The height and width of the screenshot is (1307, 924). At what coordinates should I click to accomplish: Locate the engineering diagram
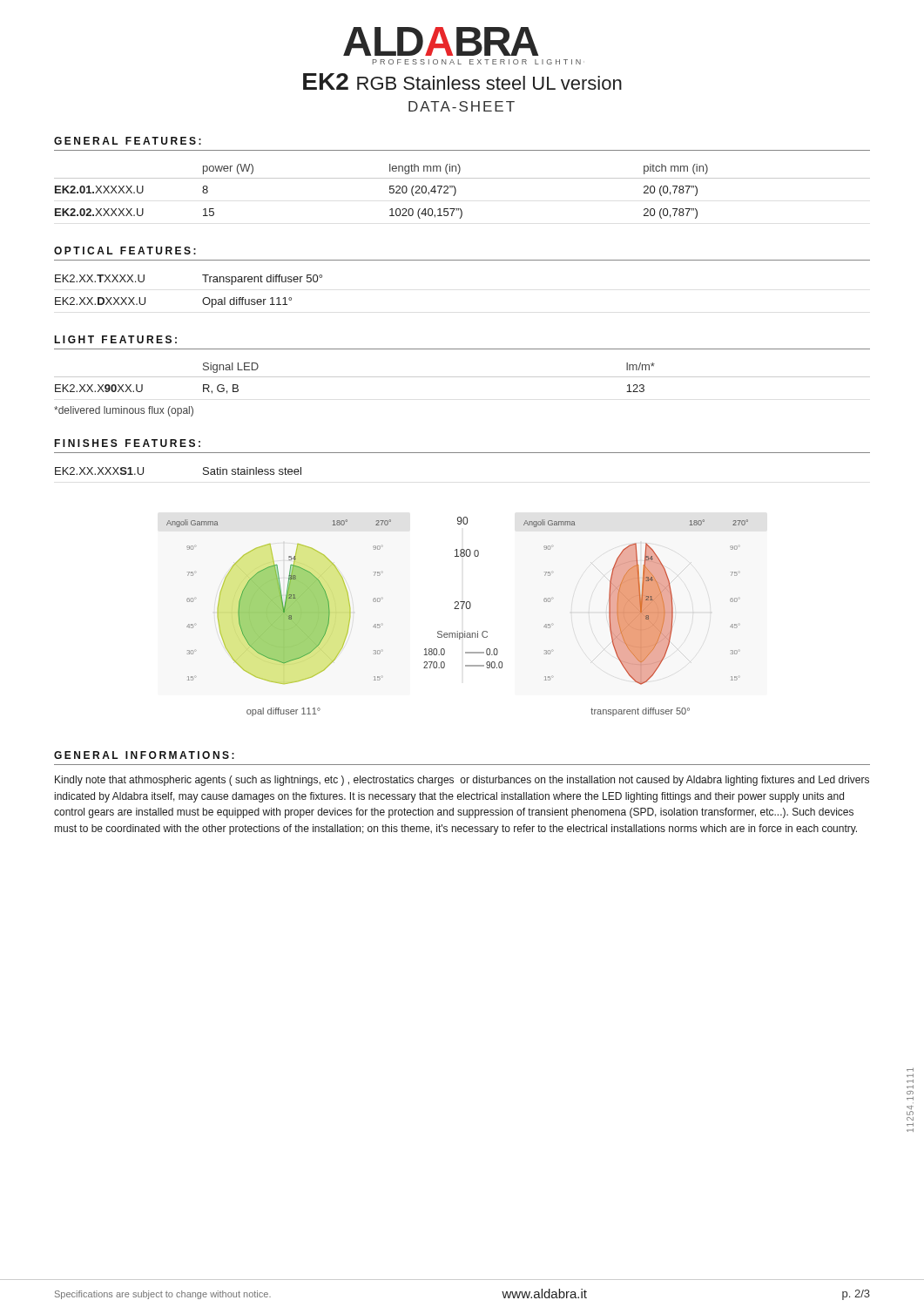[462, 613]
